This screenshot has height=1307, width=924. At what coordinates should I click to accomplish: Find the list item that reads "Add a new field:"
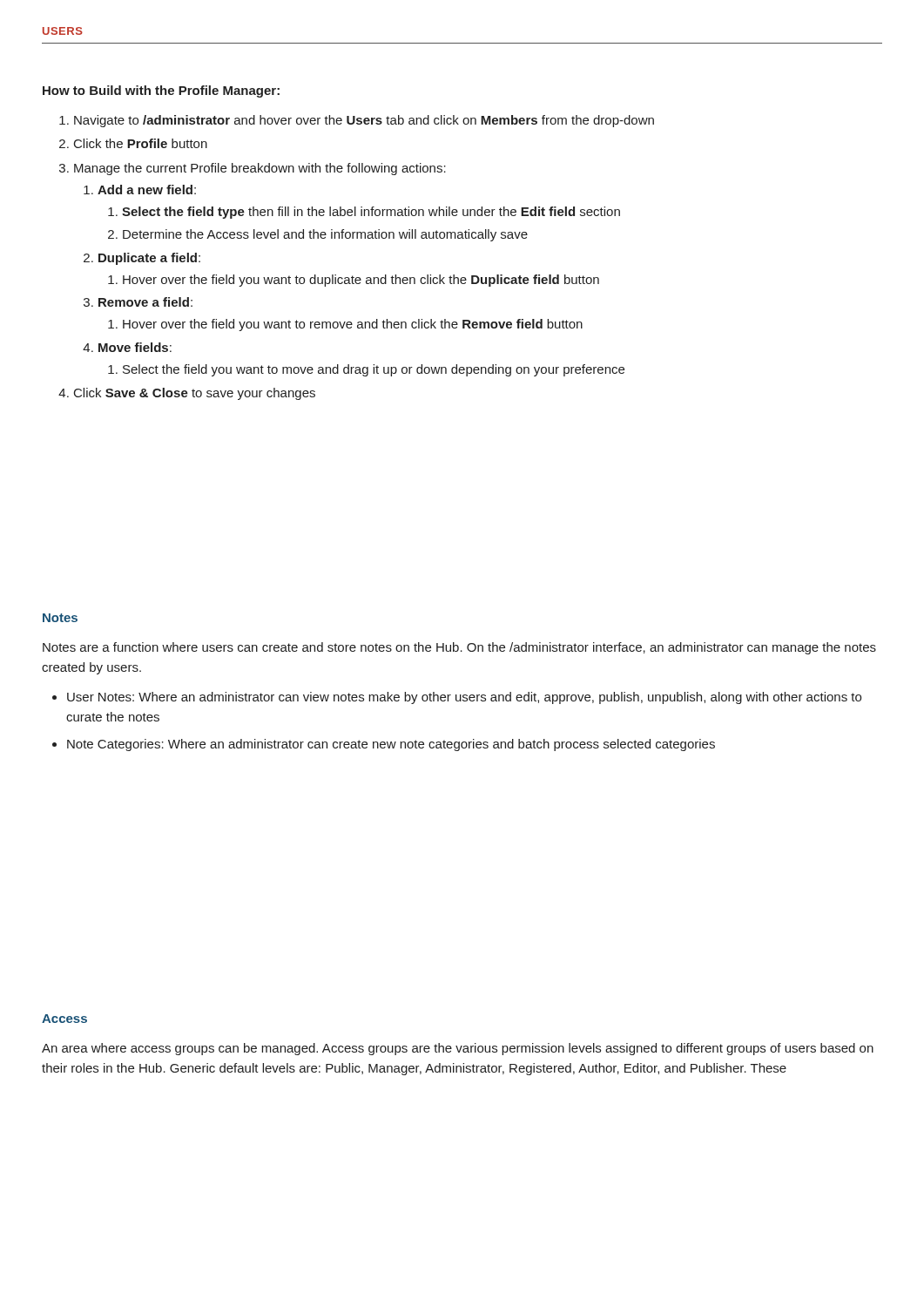pyautogui.click(x=490, y=213)
